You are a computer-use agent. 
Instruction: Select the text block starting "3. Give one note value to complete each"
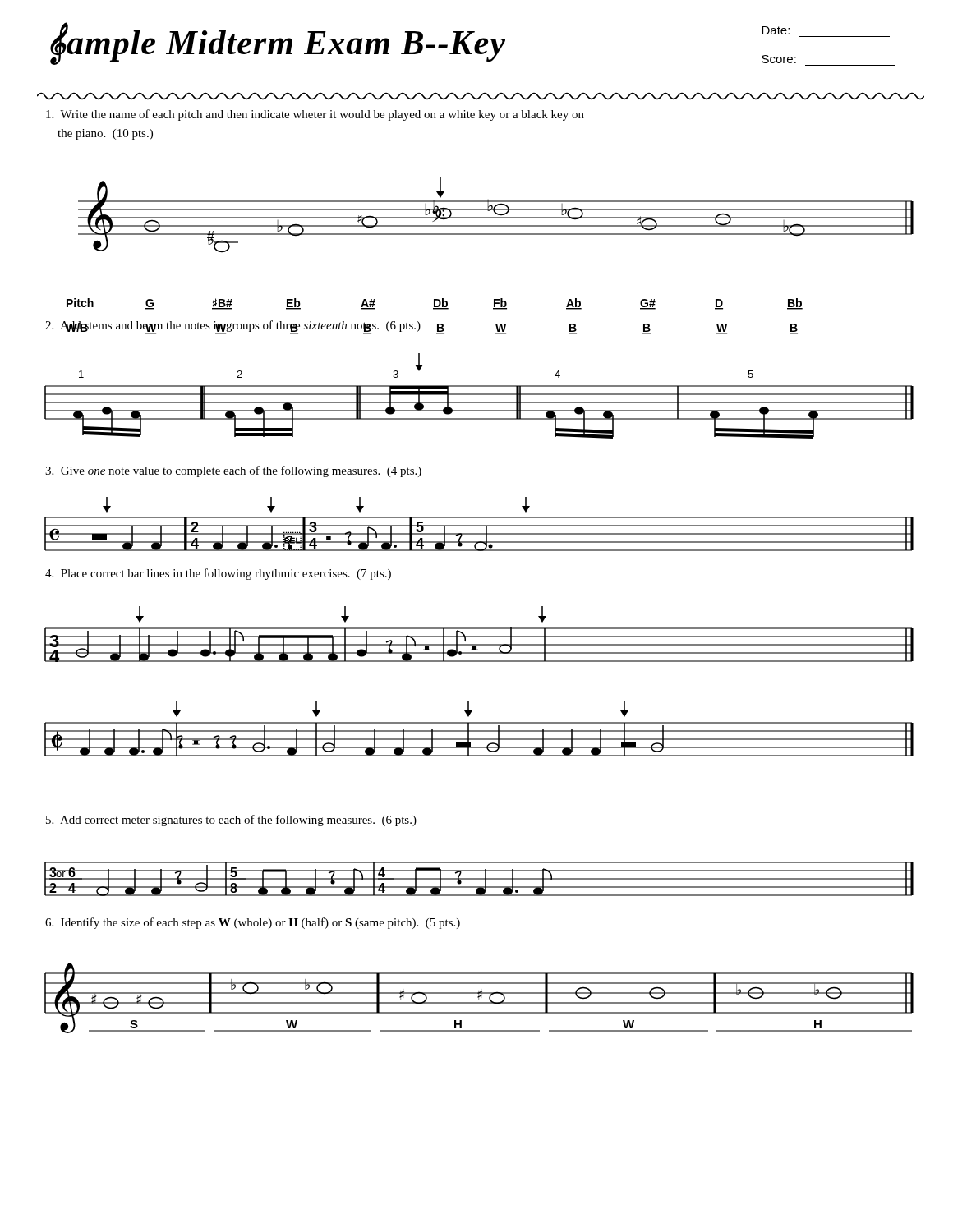233,471
